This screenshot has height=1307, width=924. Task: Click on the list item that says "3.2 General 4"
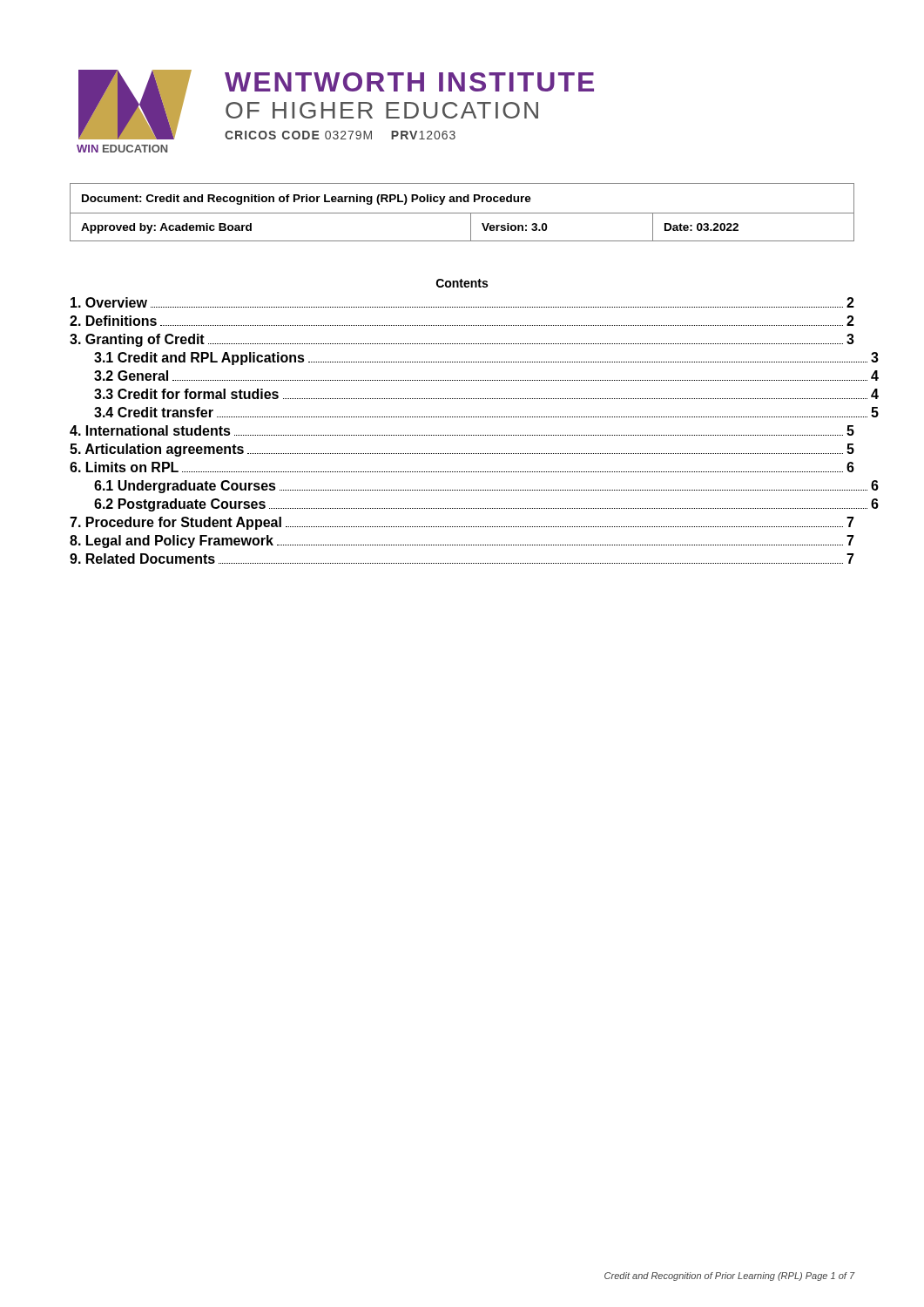(486, 376)
